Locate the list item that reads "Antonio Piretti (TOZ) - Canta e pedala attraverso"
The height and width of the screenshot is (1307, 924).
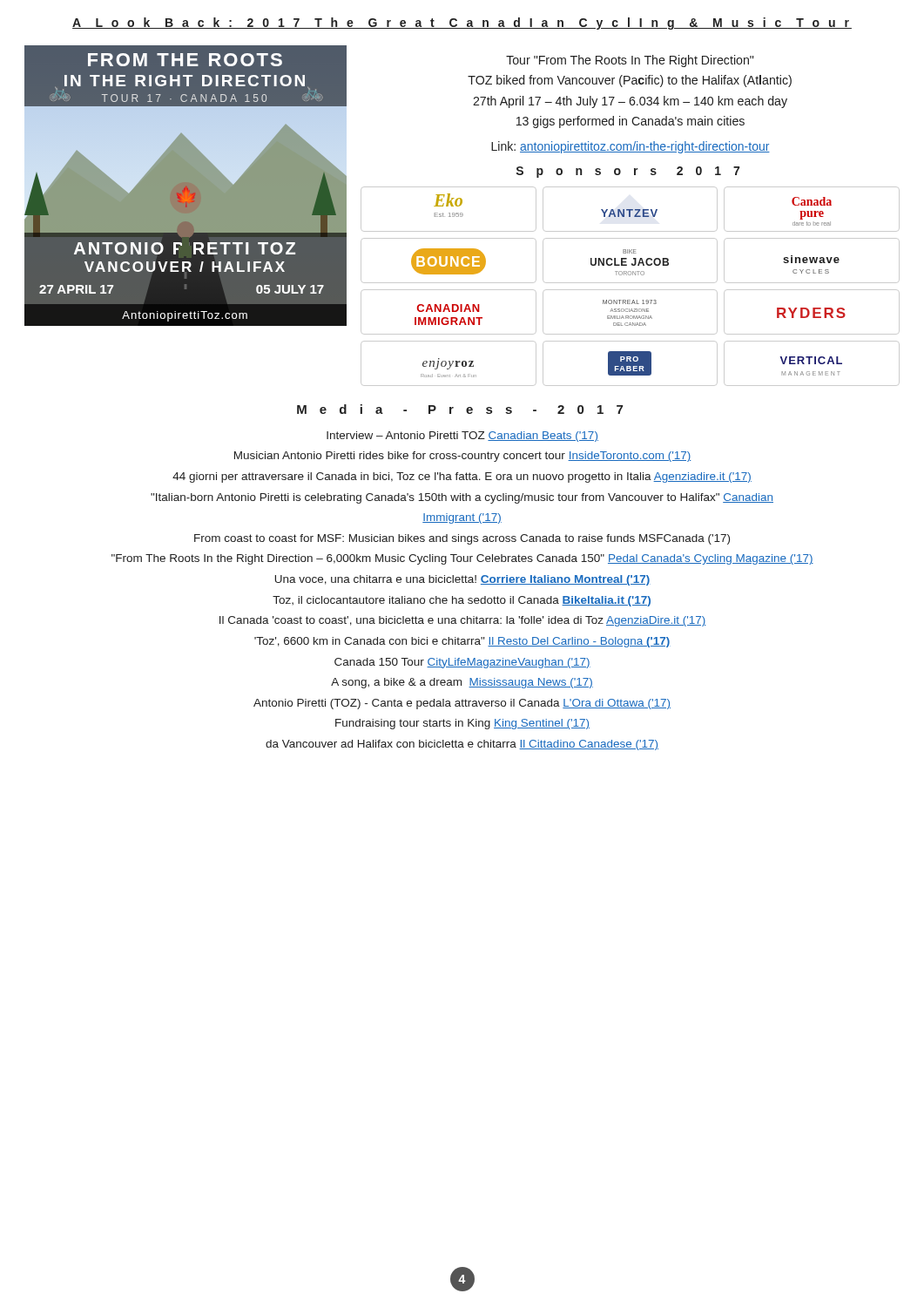coord(462,703)
